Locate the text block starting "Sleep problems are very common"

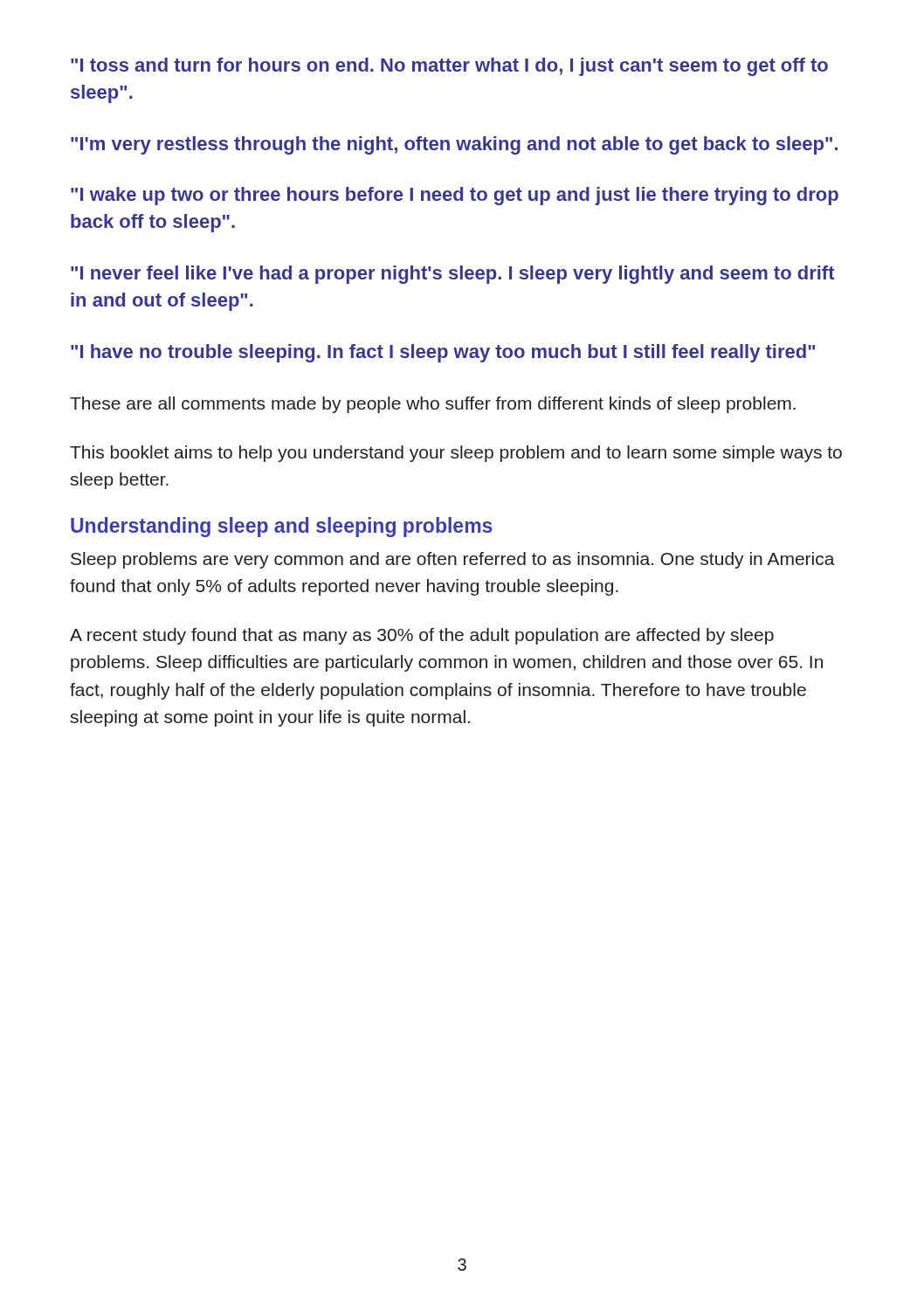click(x=452, y=572)
